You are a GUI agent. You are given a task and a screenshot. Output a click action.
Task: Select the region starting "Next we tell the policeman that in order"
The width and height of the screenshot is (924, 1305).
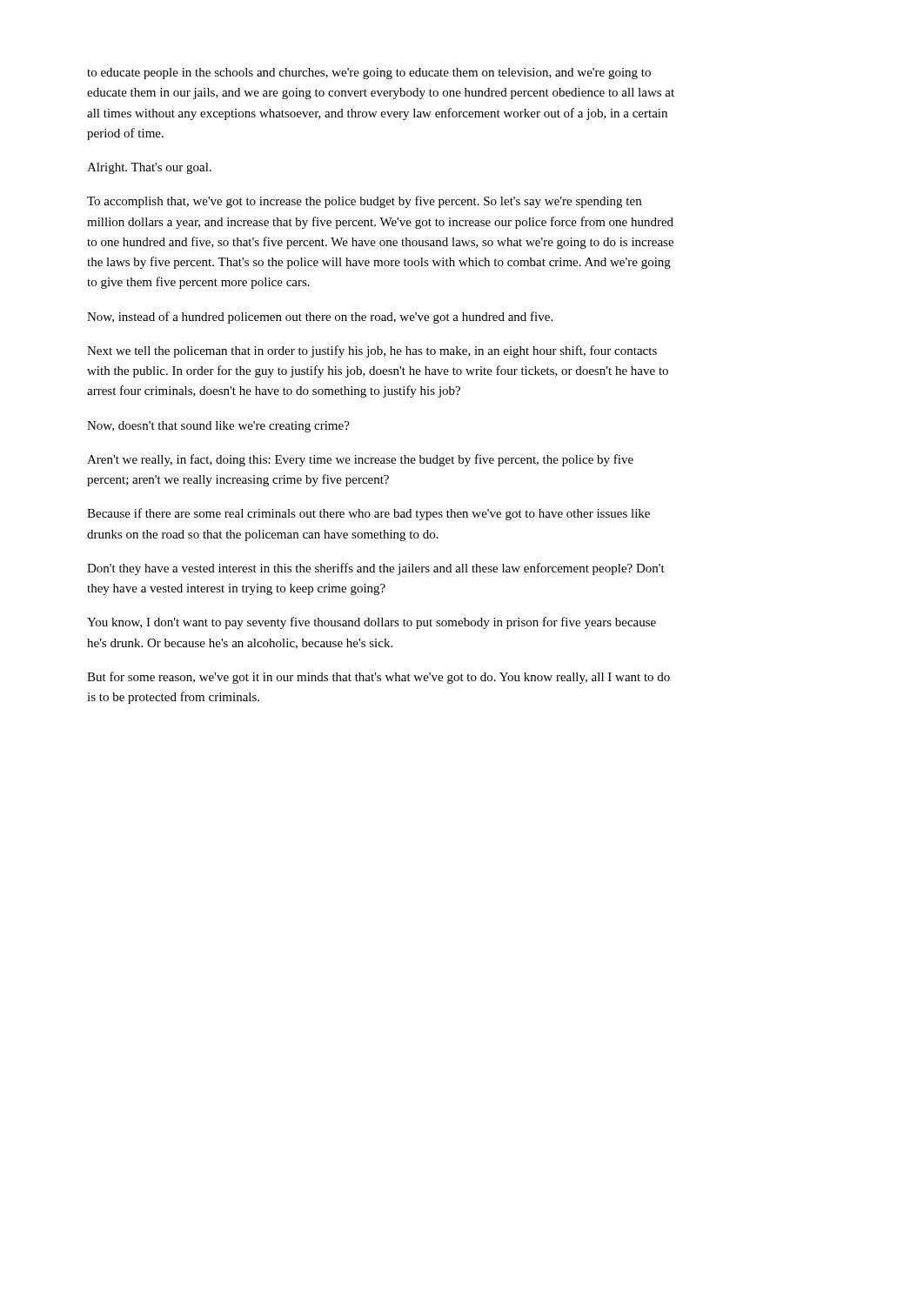(x=378, y=371)
